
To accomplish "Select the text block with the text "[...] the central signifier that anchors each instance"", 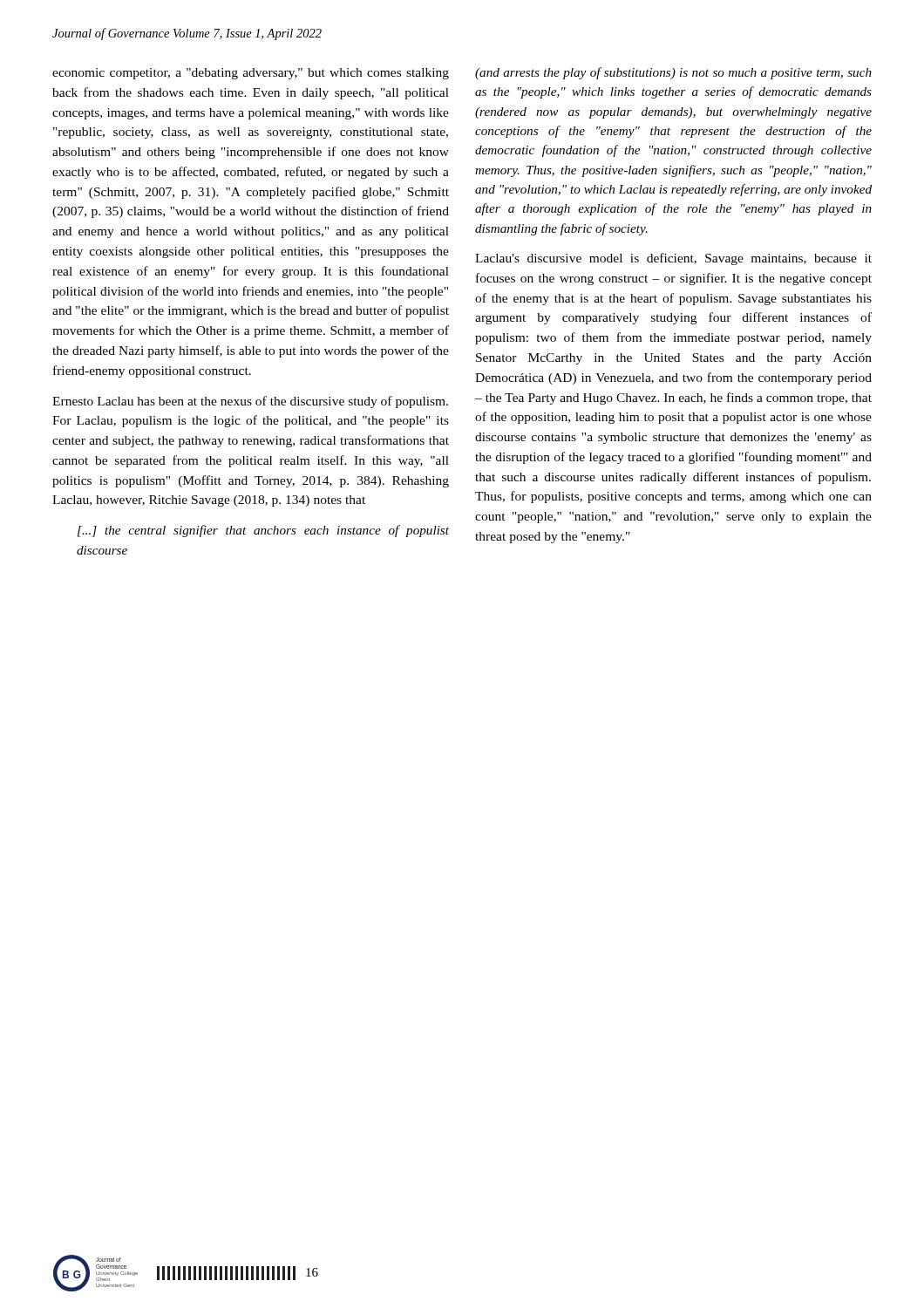I will pyautogui.click(x=263, y=540).
